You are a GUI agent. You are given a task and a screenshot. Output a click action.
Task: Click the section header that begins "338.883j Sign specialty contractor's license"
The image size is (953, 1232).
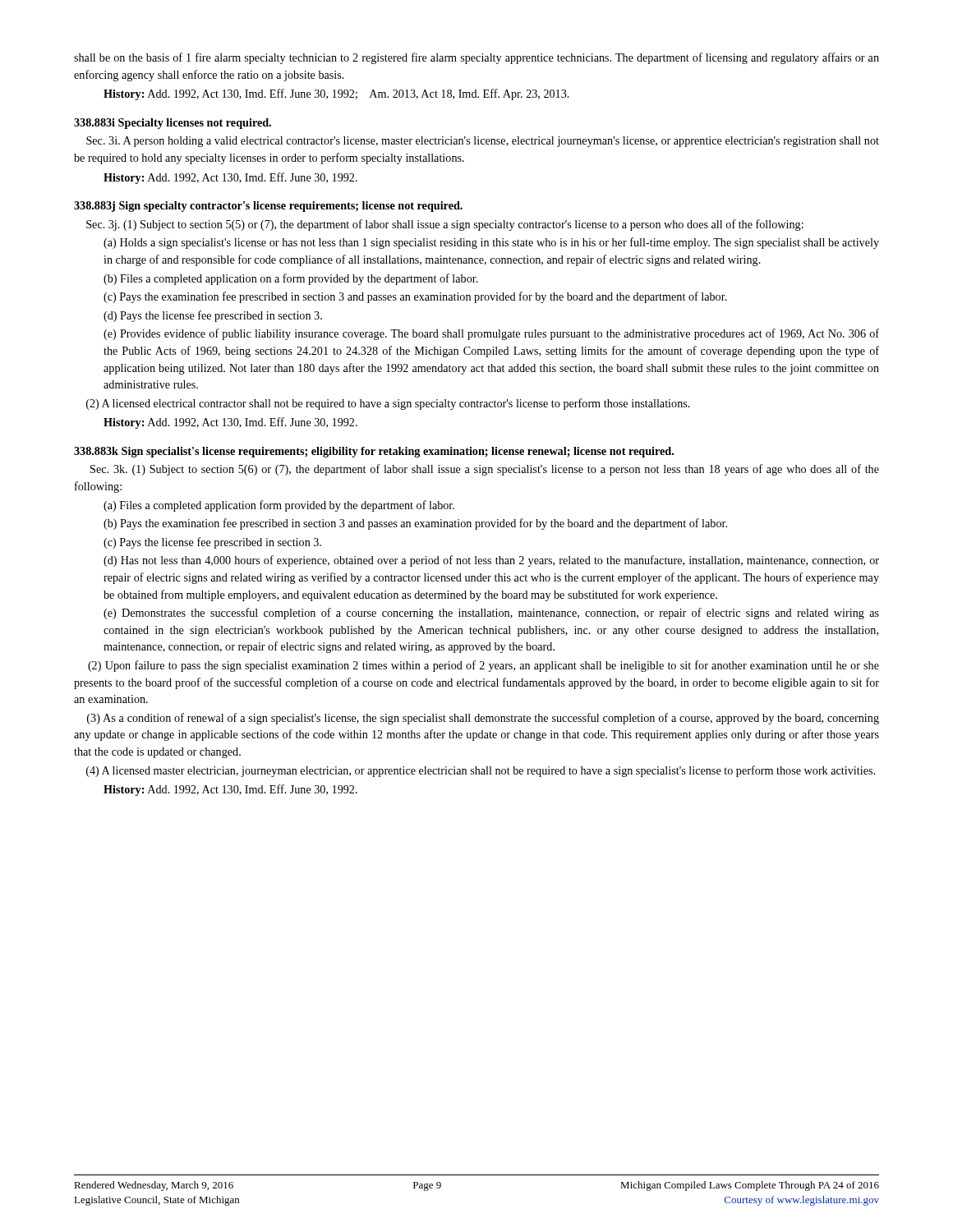click(x=268, y=205)
